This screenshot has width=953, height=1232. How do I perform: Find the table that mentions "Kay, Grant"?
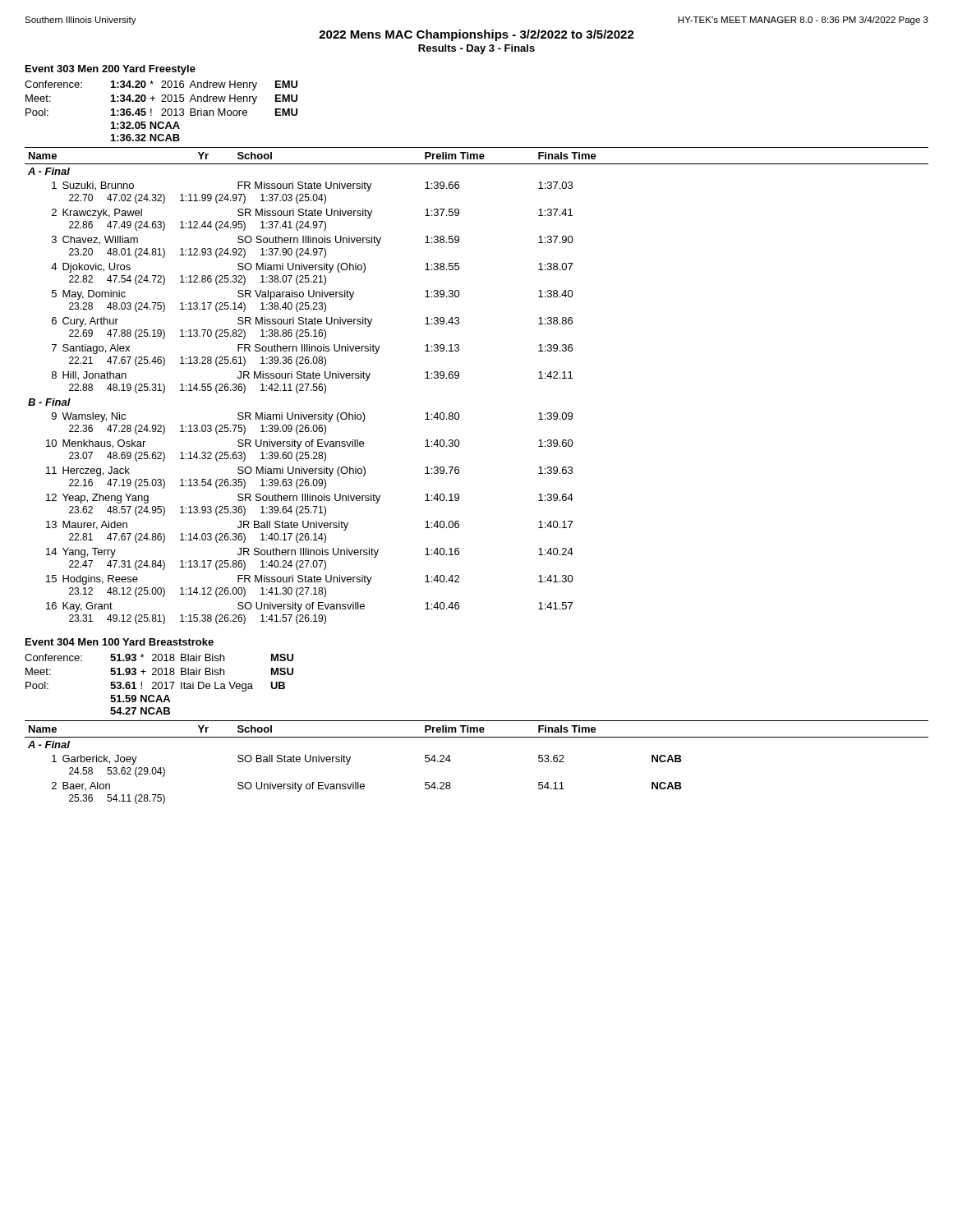point(476,386)
